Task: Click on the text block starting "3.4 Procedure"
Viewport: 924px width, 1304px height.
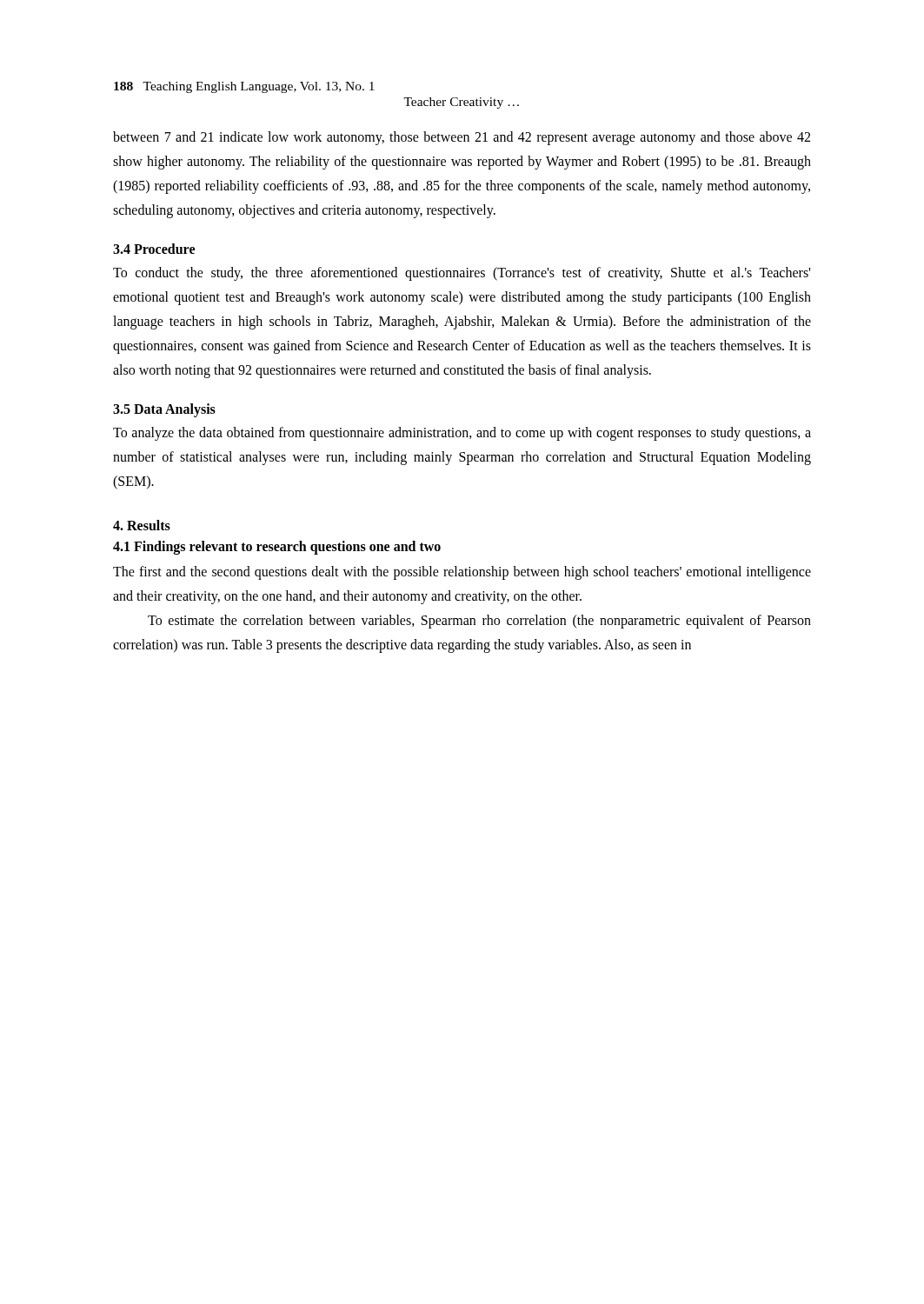Action: click(x=154, y=249)
